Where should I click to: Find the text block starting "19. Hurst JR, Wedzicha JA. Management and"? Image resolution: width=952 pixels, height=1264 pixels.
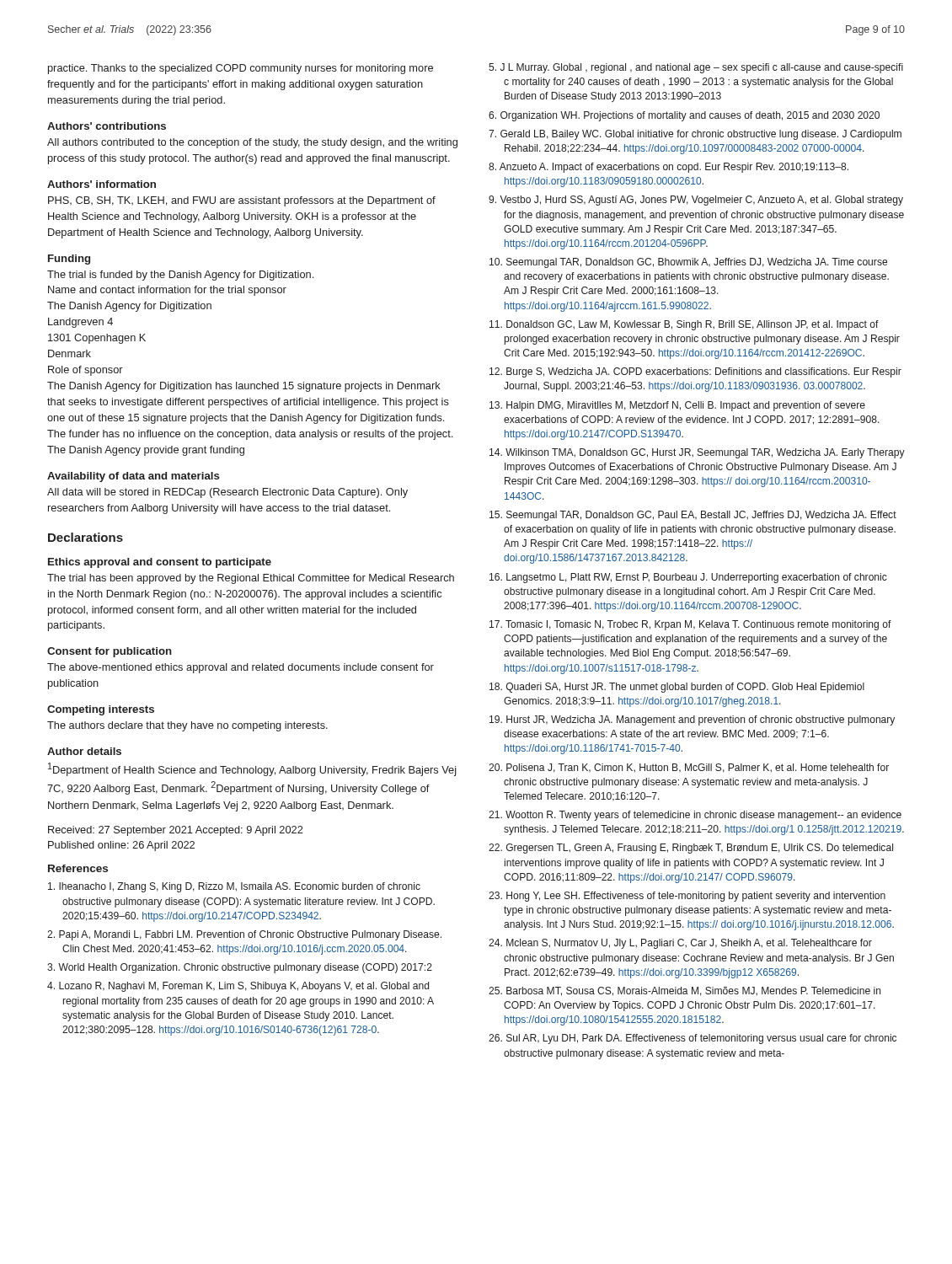[x=692, y=734]
